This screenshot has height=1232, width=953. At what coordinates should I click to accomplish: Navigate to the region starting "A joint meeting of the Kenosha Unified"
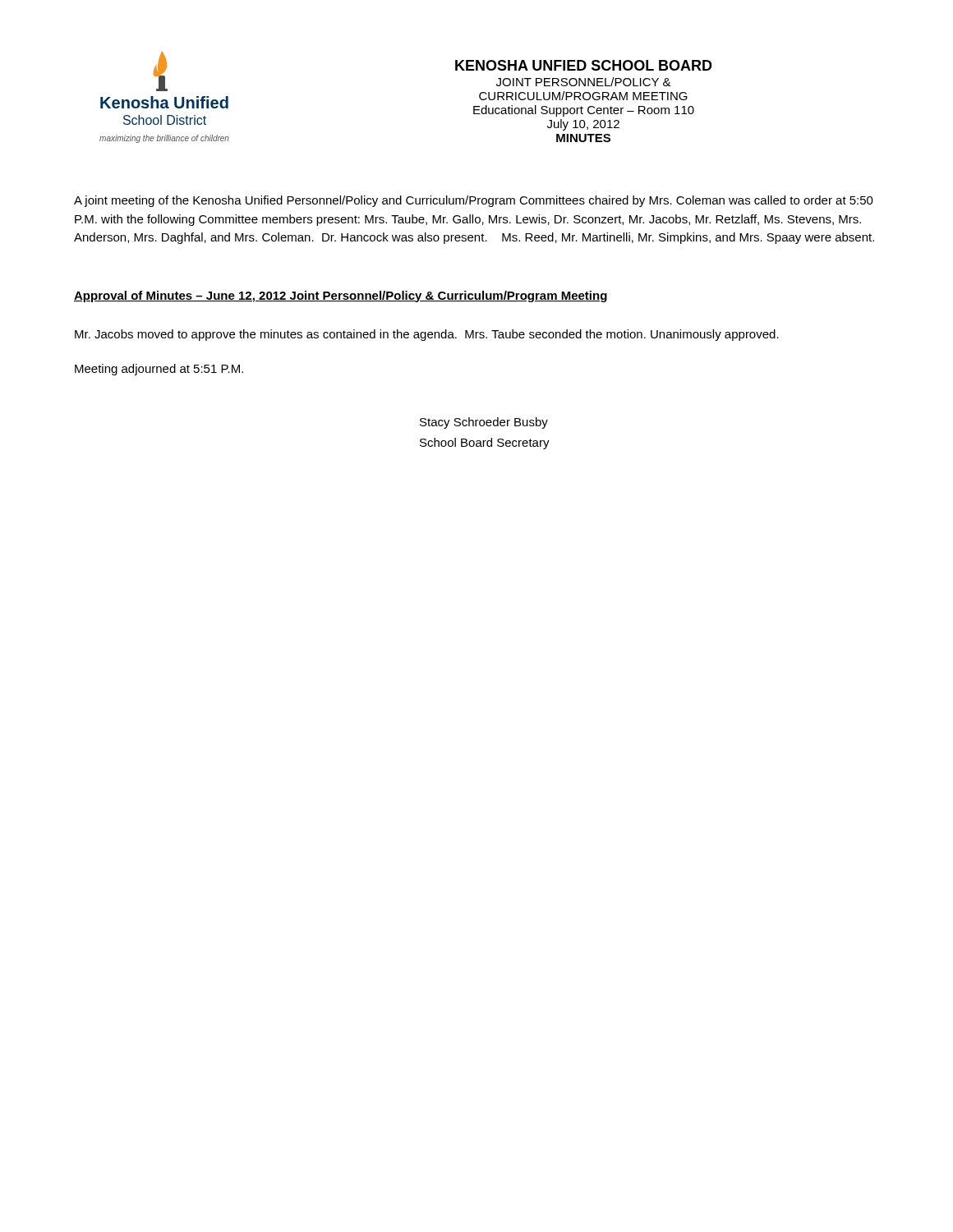[x=475, y=218]
